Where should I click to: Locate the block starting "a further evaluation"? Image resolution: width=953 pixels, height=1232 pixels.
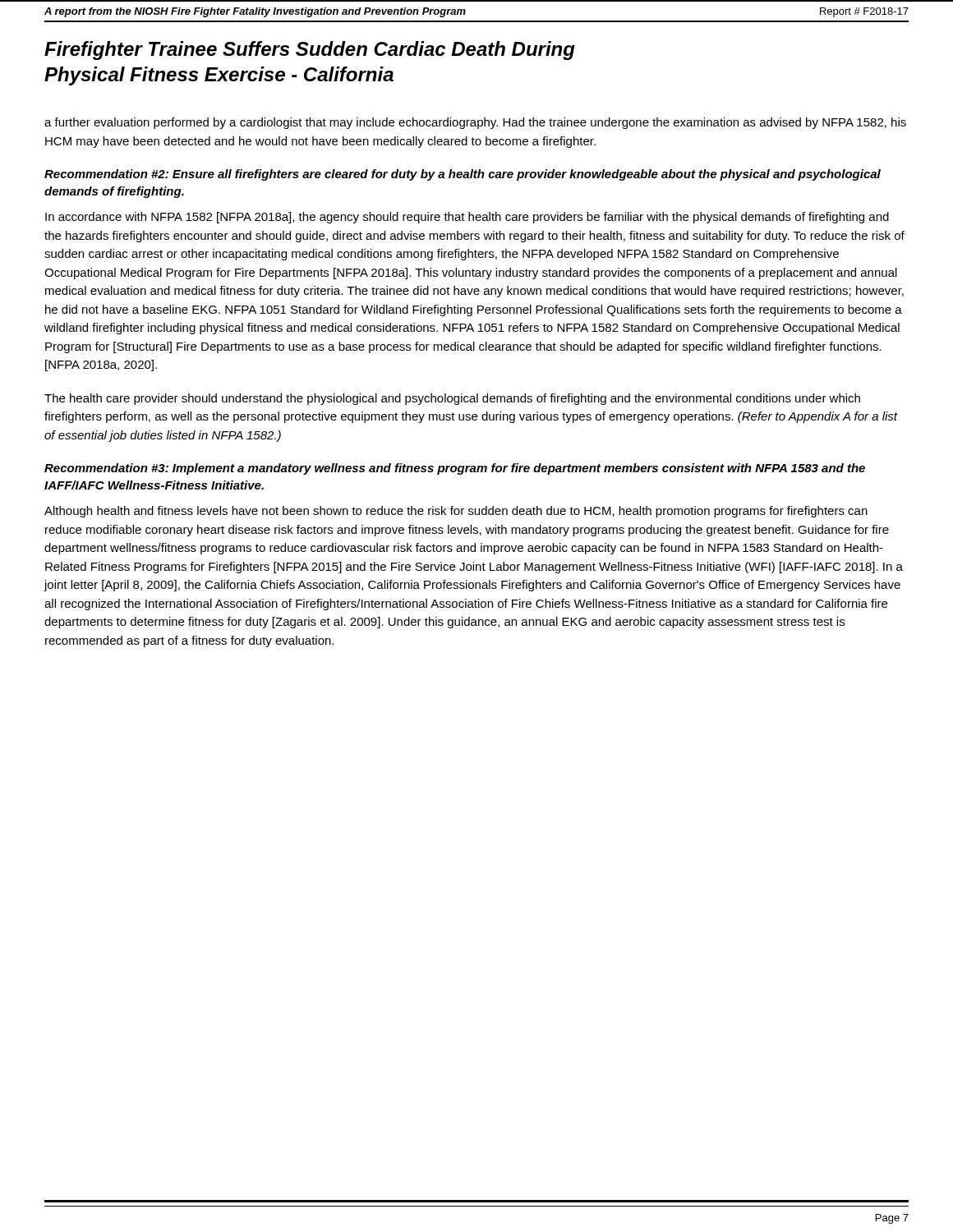tap(475, 131)
